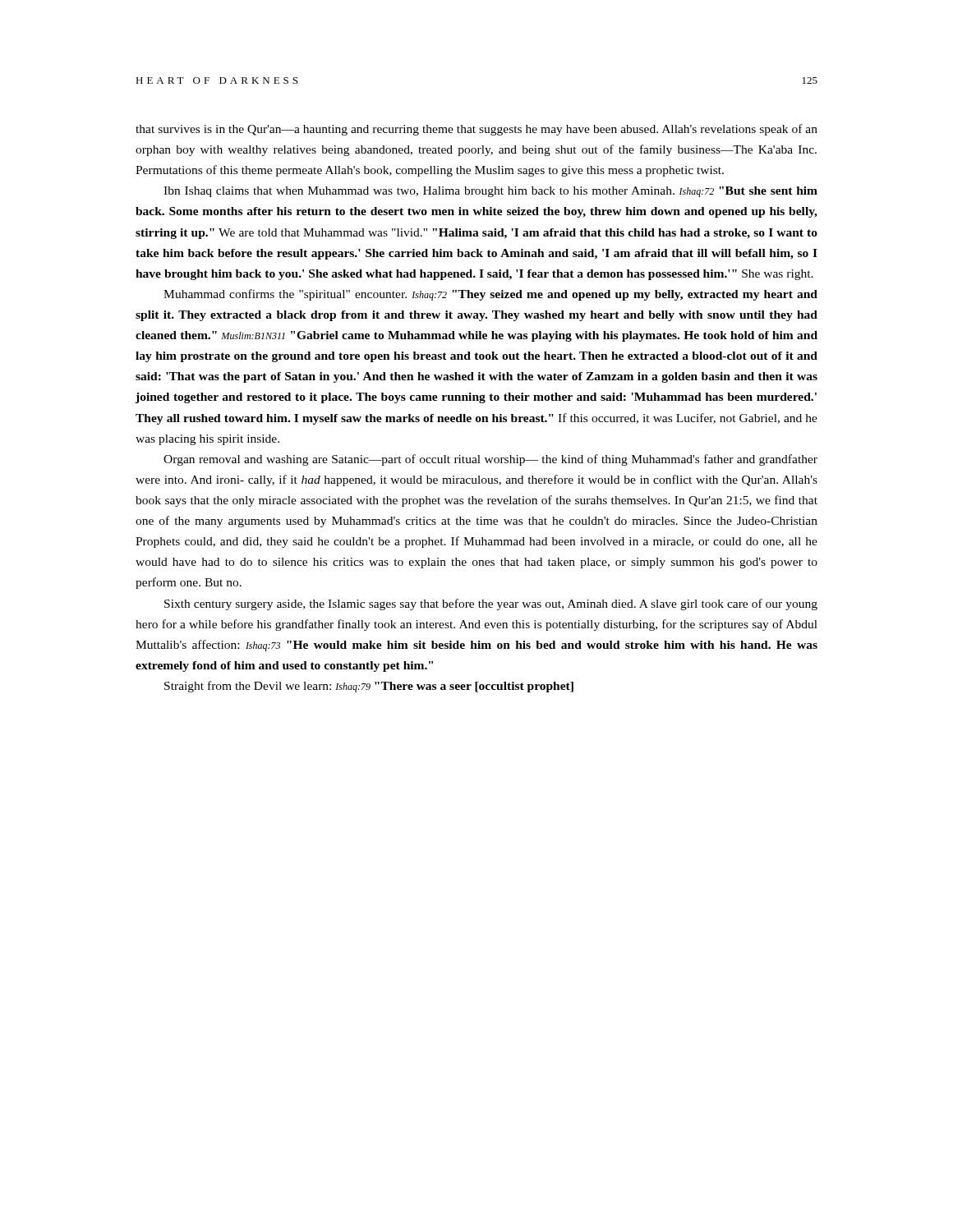953x1232 pixels.
Task: Locate the text starting "Sixth century surgery aside, the Islamic sages say"
Action: pos(476,634)
